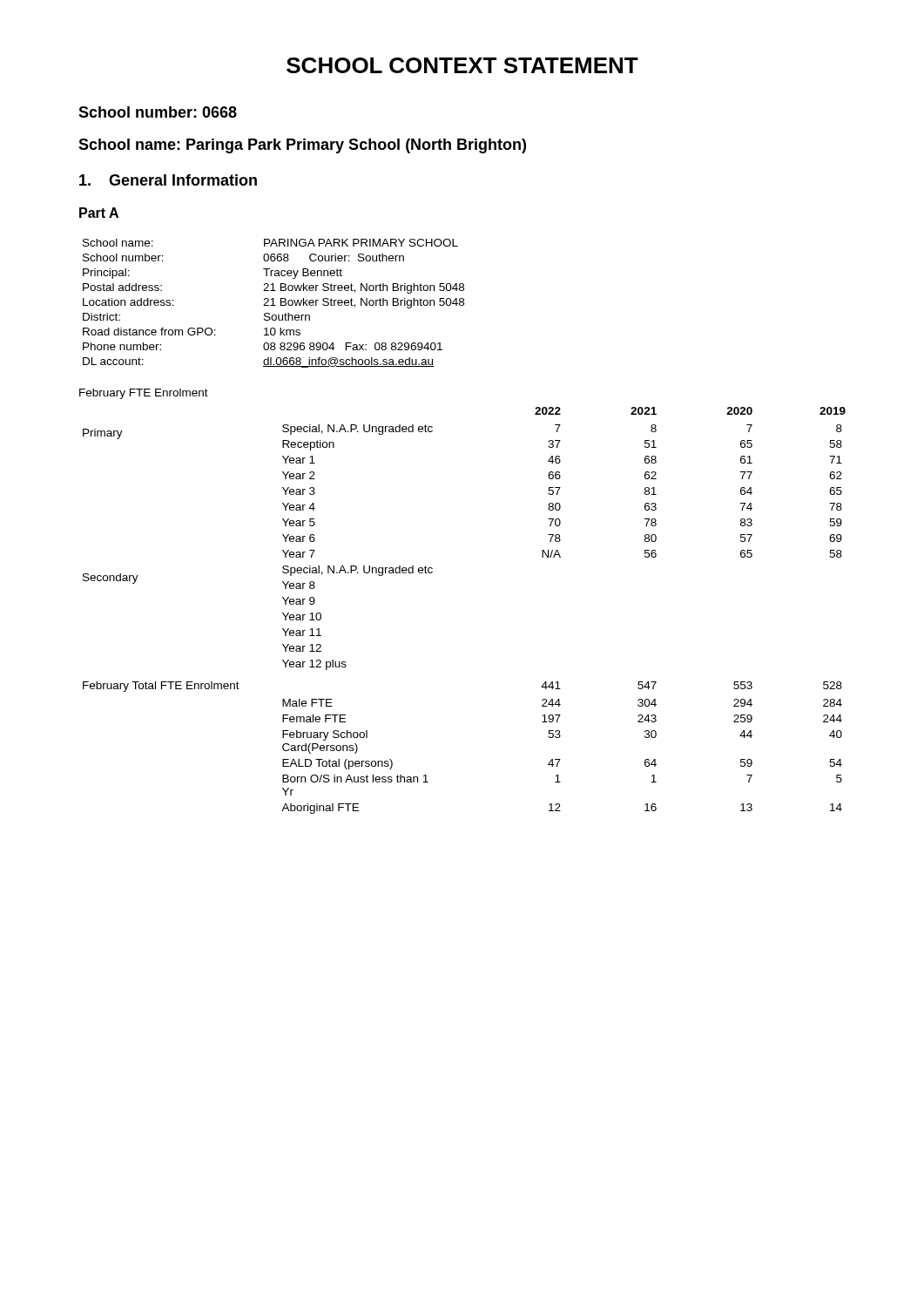Find the section header that says "1. General Information"
The width and height of the screenshot is (924, 1307).
click(168, 180)
